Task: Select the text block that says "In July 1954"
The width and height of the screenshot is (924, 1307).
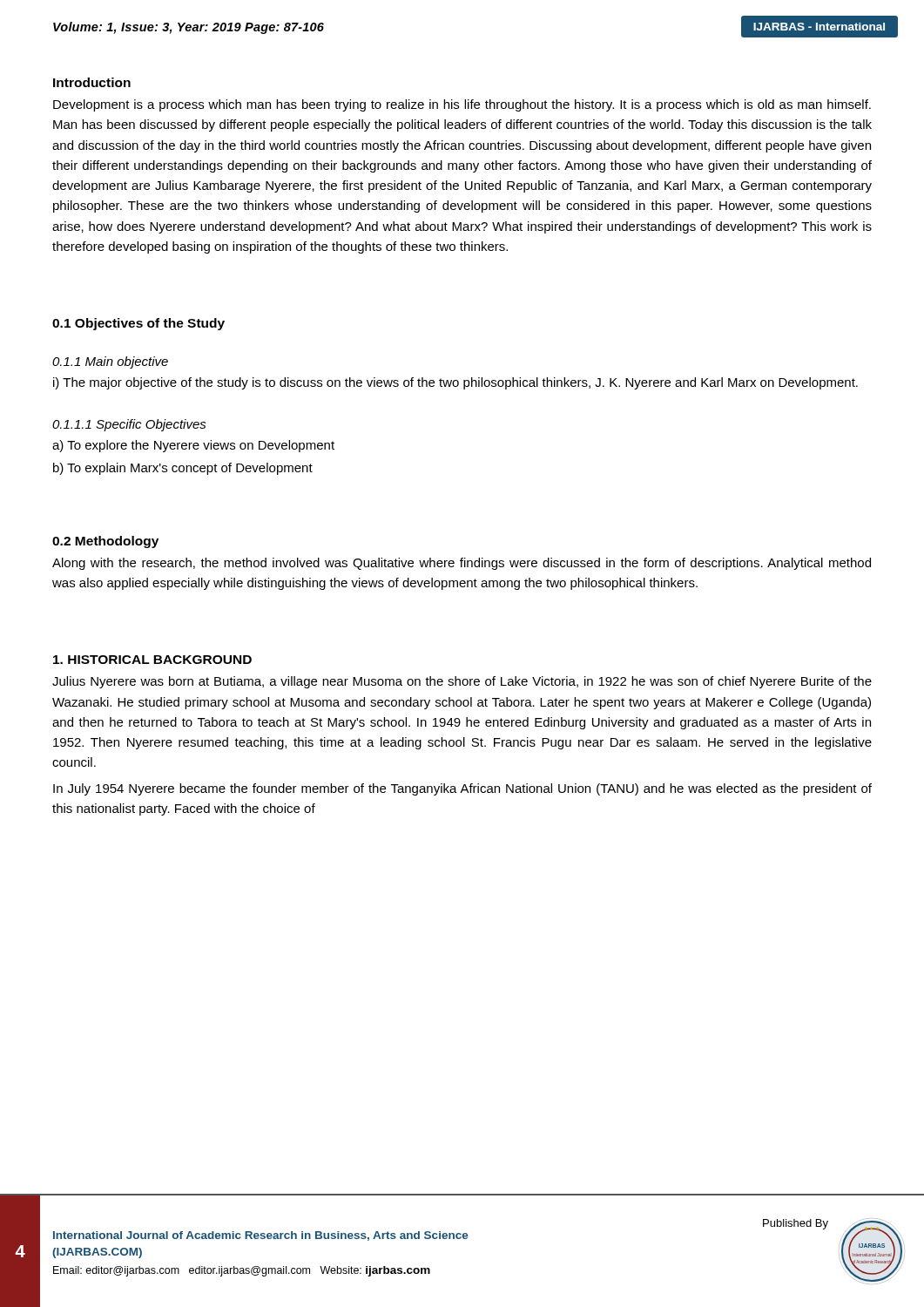Action: 462,798
